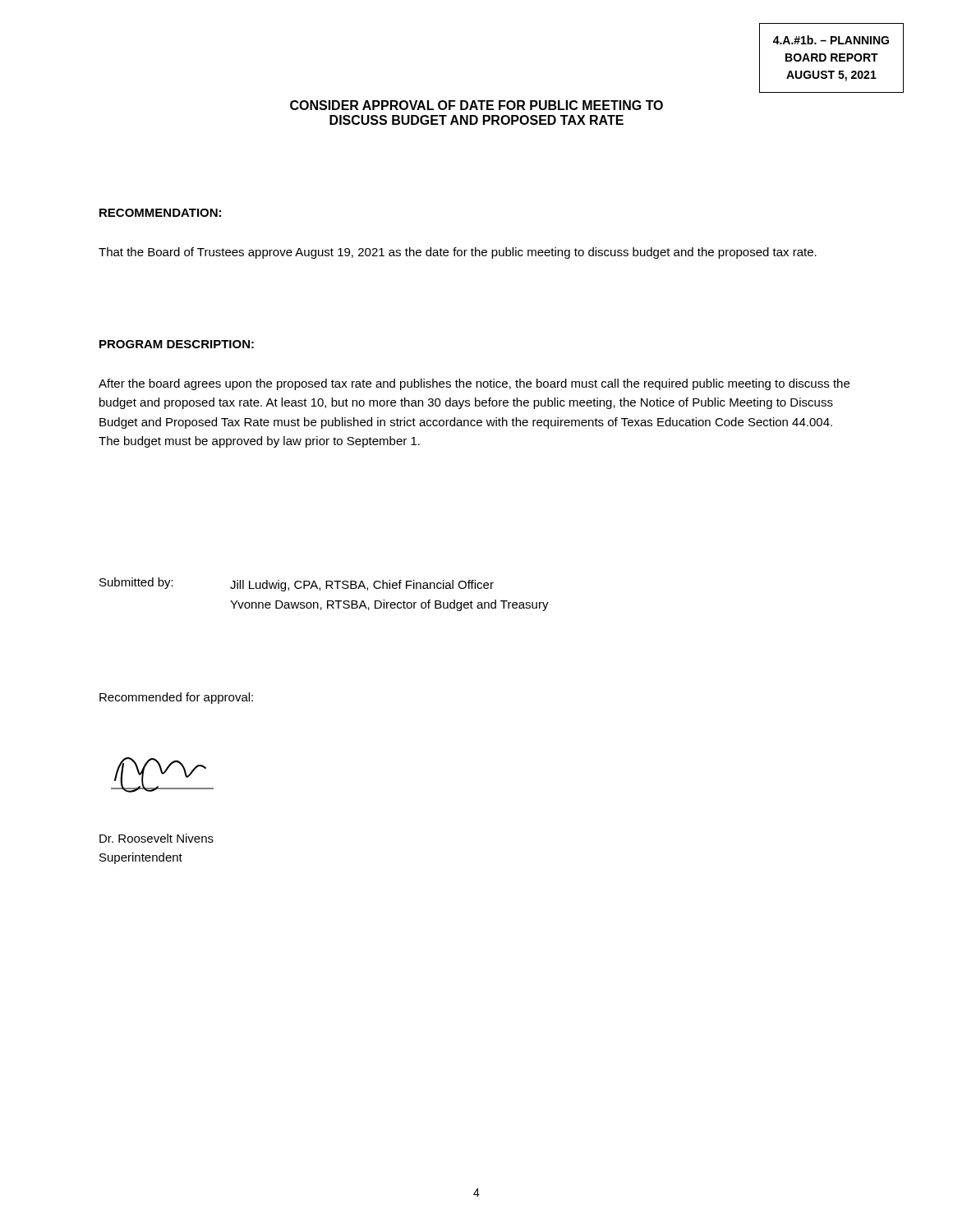The height and width of the screenshot is (1232, 953).
Task: Navigate to the text block starting "That the Board of Trustees approve August"
Action: coord(458,252)
